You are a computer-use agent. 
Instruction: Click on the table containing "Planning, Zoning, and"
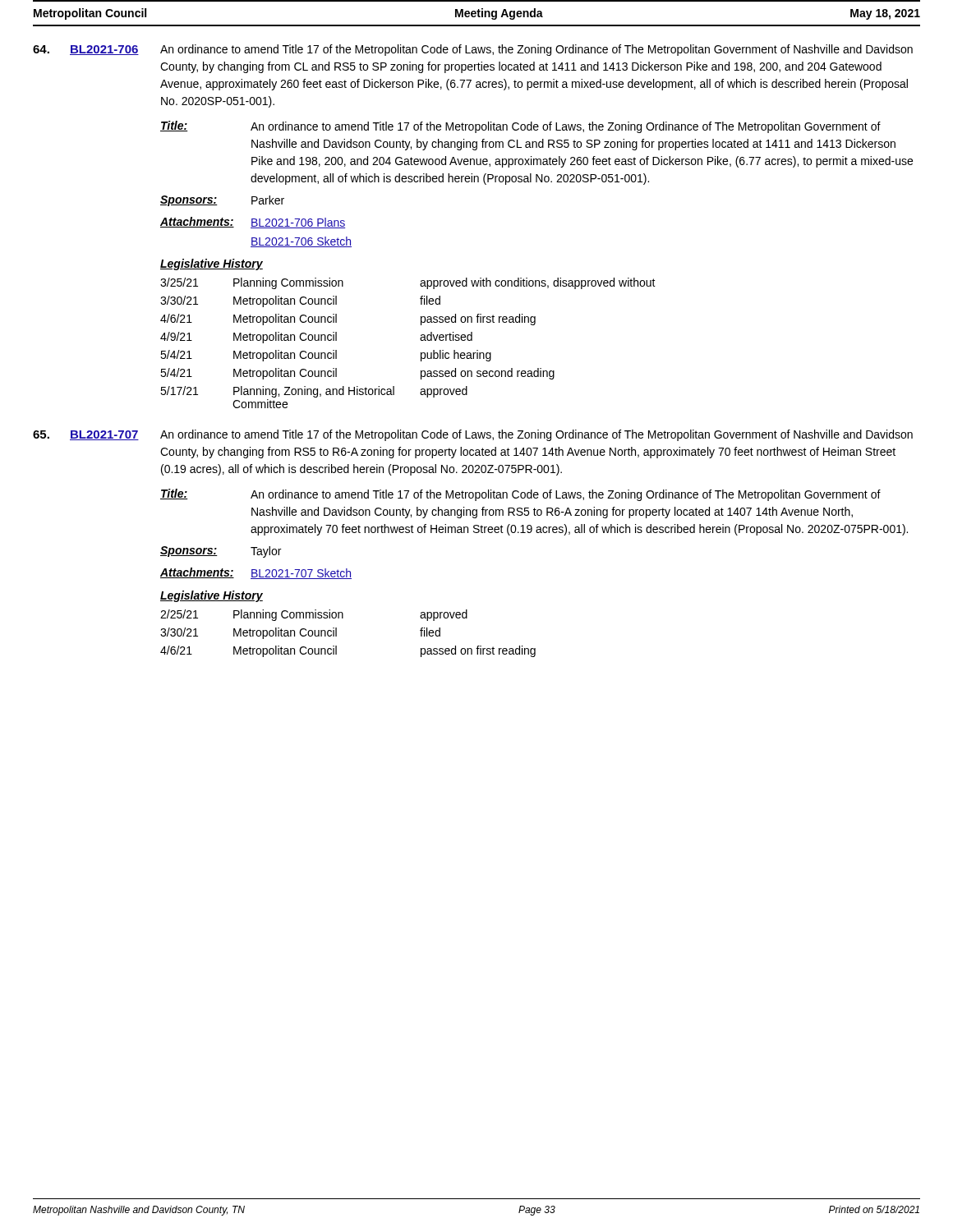tap(540, 343)
